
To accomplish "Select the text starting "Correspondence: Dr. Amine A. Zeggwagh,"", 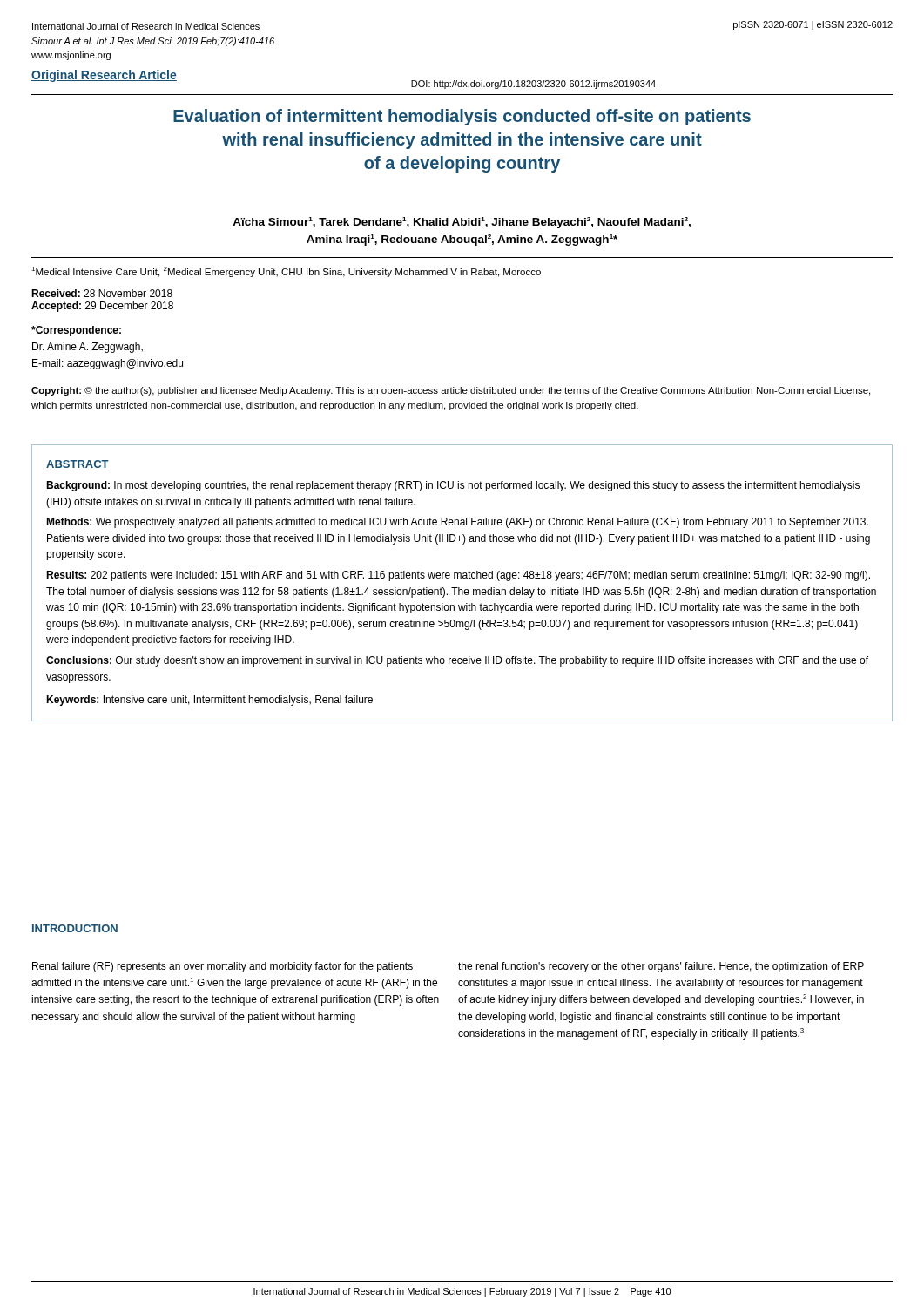I will coord(108,347).
